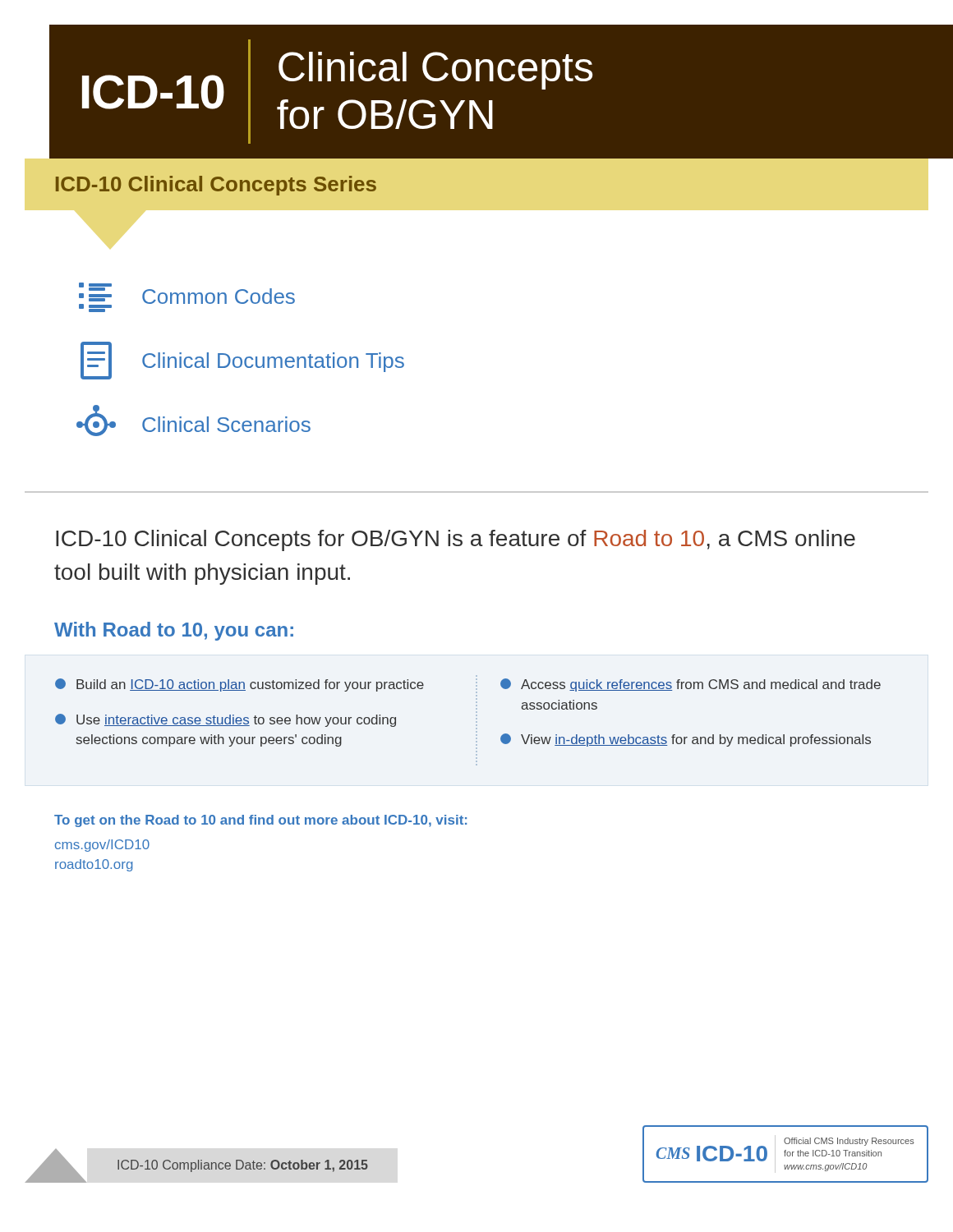The height and width of the screenshot is (1232, 953).
Task: Select the text block starting "Access quick references from CMS and"
Action: [699, 696]
